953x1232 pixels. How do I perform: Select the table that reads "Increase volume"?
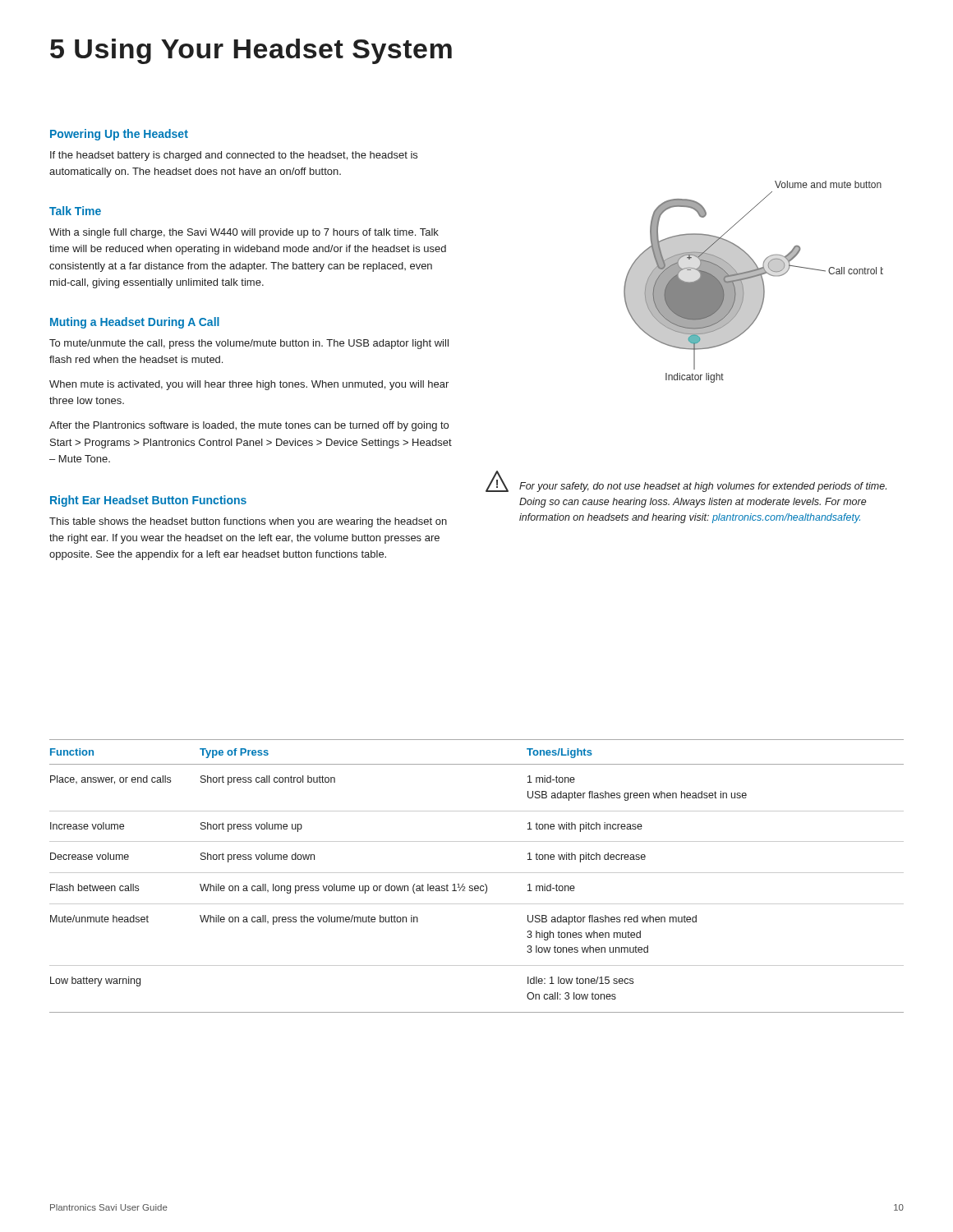click(x=476, y=876)
